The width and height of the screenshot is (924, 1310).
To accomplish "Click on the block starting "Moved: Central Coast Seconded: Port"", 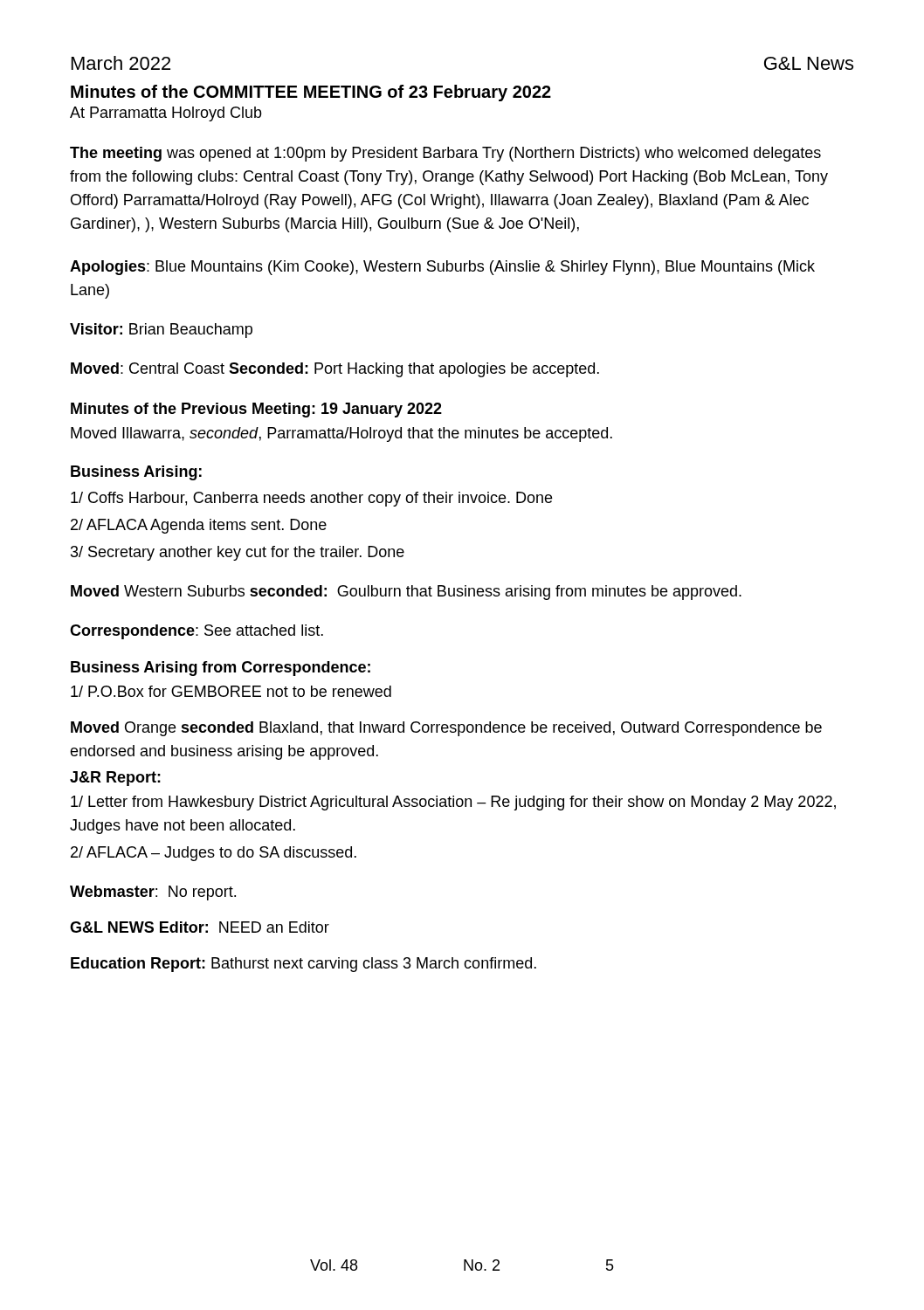I will tap(335, 369).
